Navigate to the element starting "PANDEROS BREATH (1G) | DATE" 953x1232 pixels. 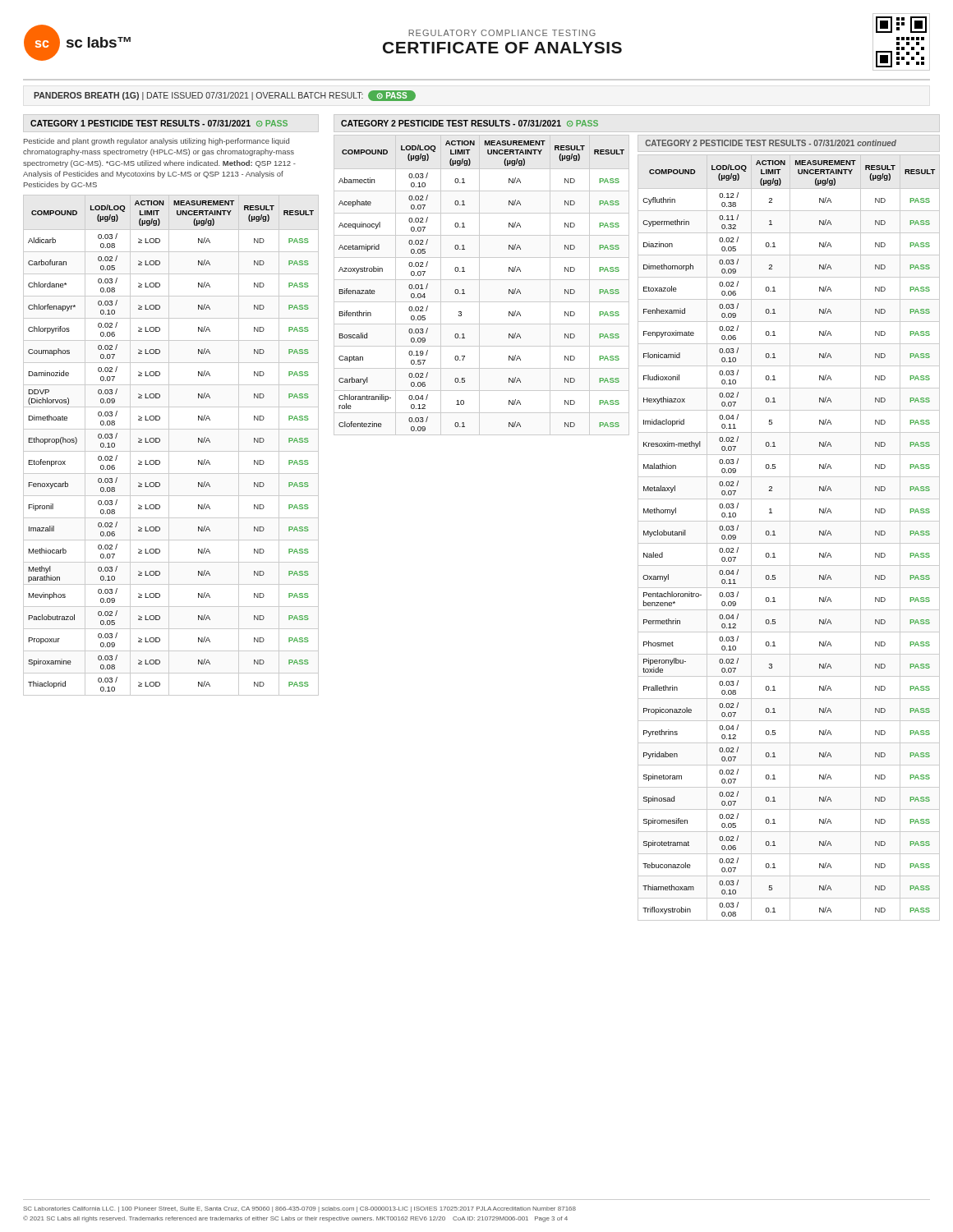click(x=225, y=96)
